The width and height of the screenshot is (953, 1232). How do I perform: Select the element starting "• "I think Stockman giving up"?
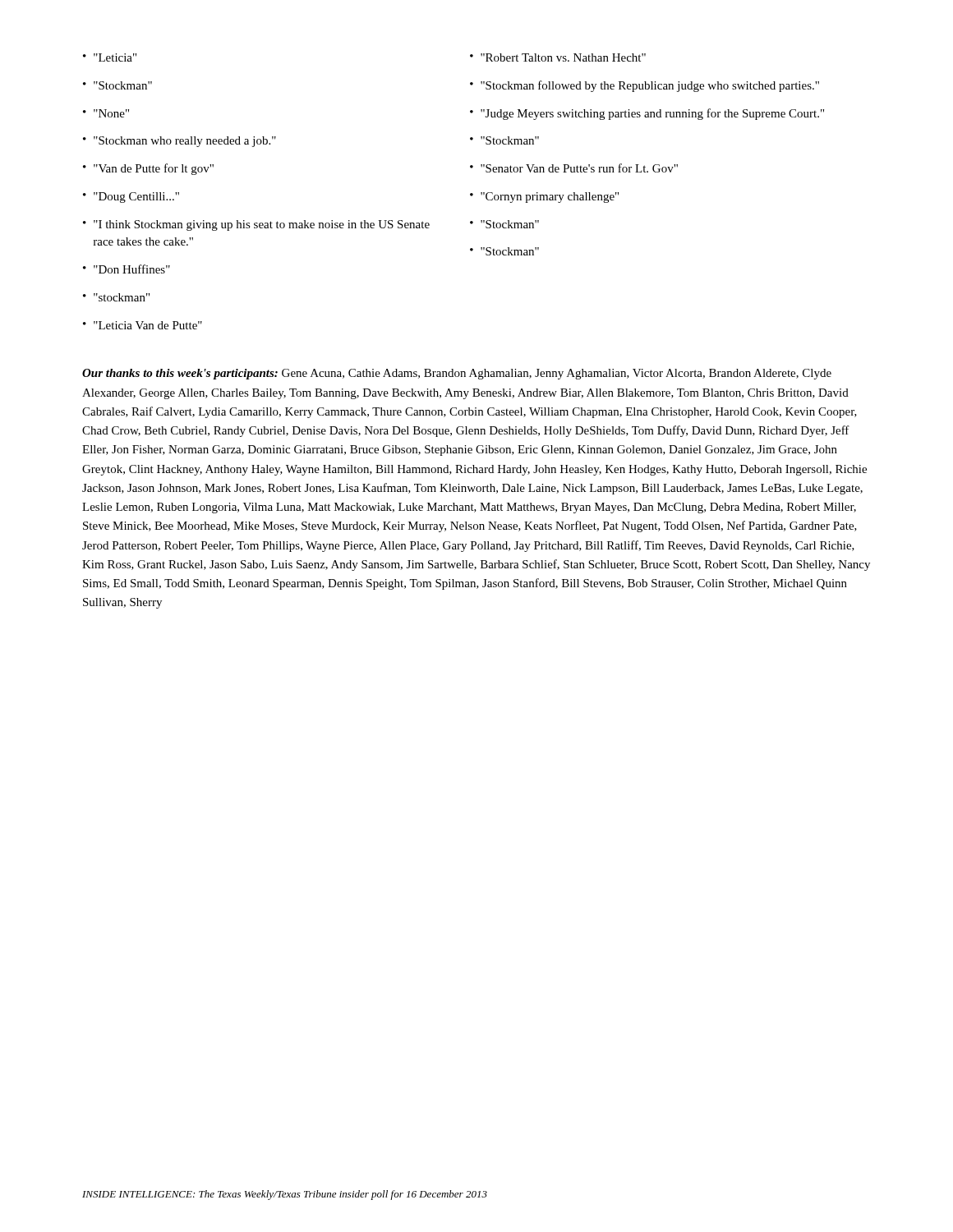(268, 233)
